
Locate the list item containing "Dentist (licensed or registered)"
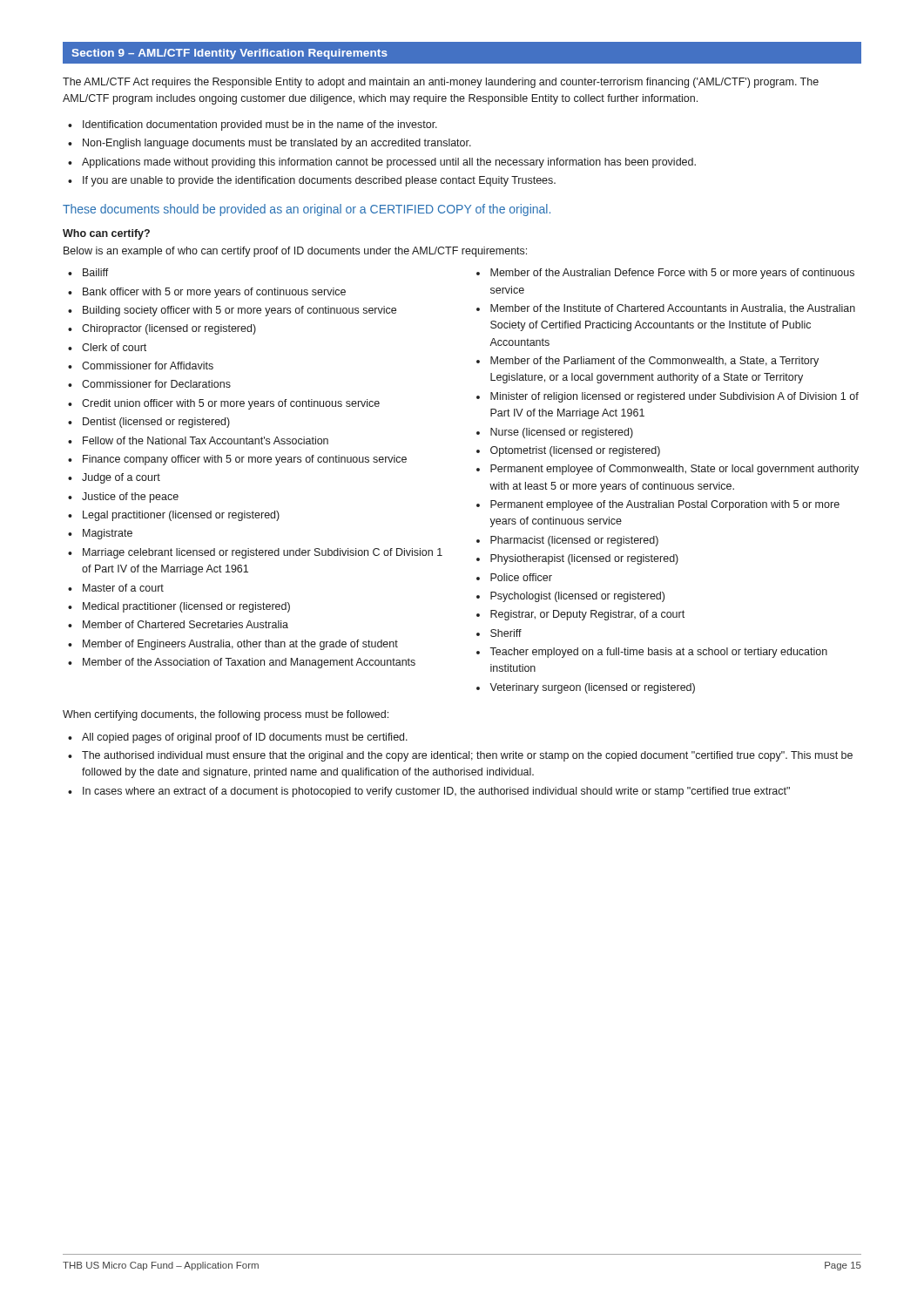156,422
